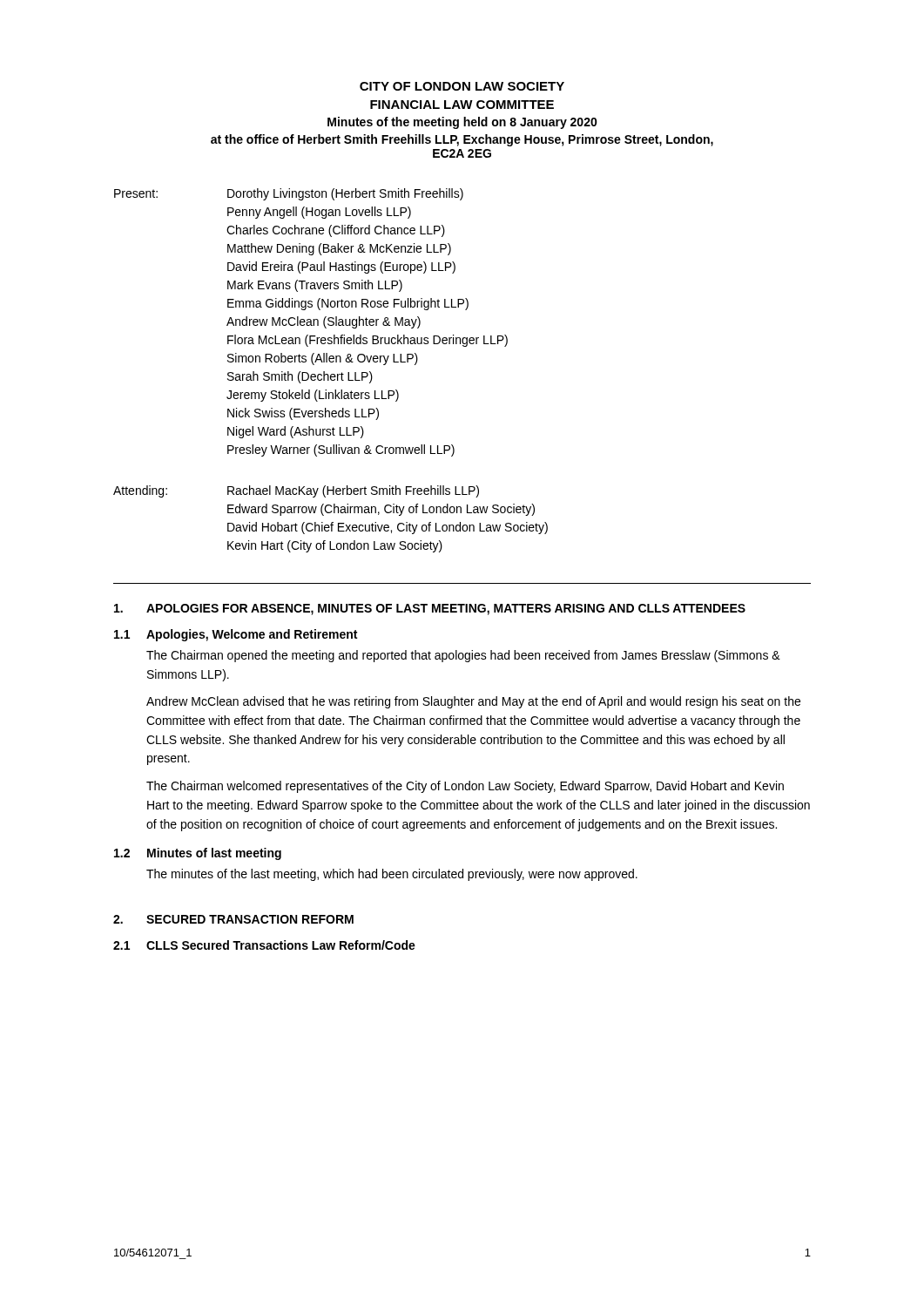Image resolution: width=924 pixels, height=1307 pixels.
Task: Click the section header that begins "1. APOLOGIES FOR ABSENCE, MINUTES OF"
Action: [429, 608]
